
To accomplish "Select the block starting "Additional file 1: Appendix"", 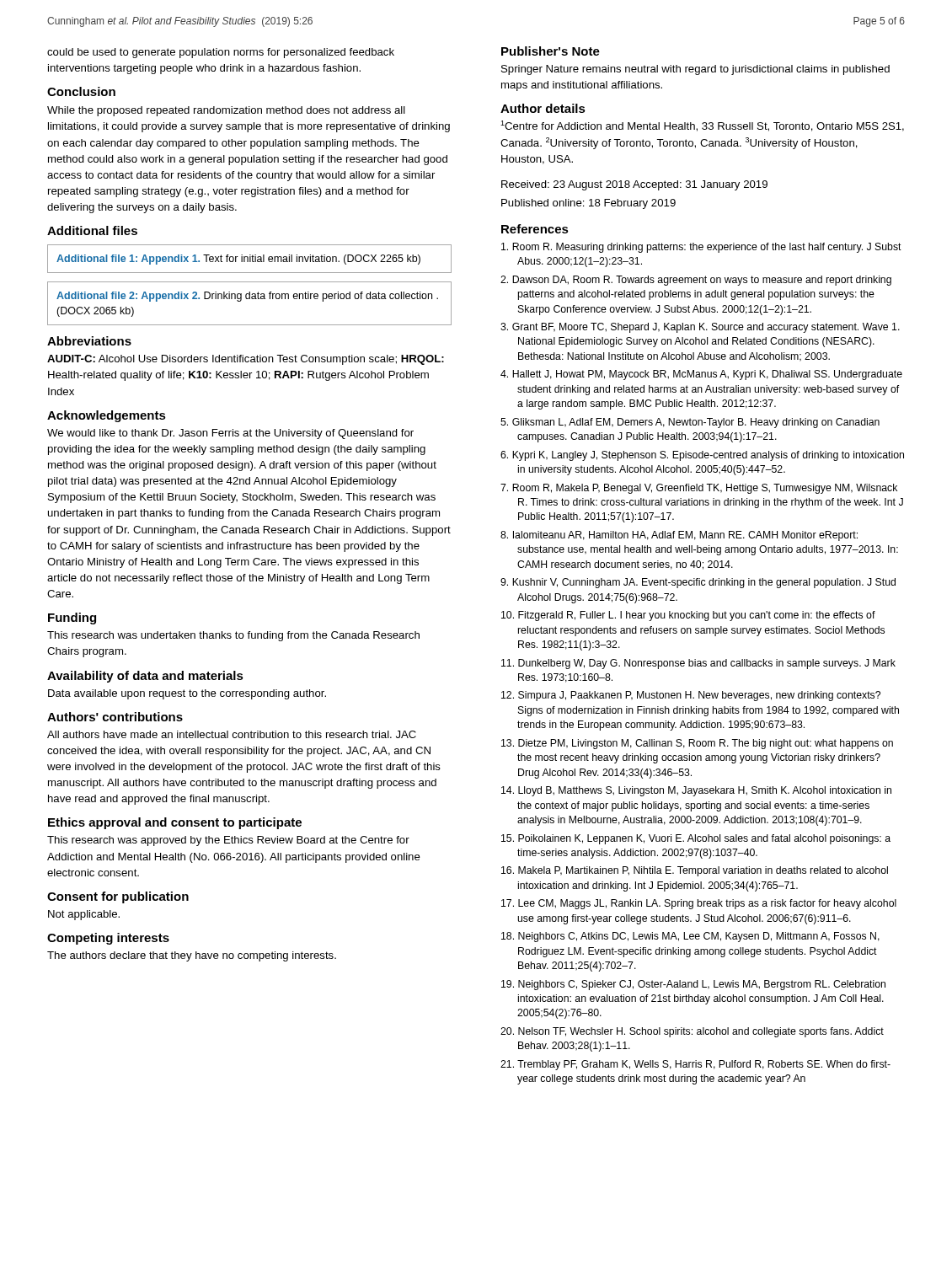I will (249, 285).
